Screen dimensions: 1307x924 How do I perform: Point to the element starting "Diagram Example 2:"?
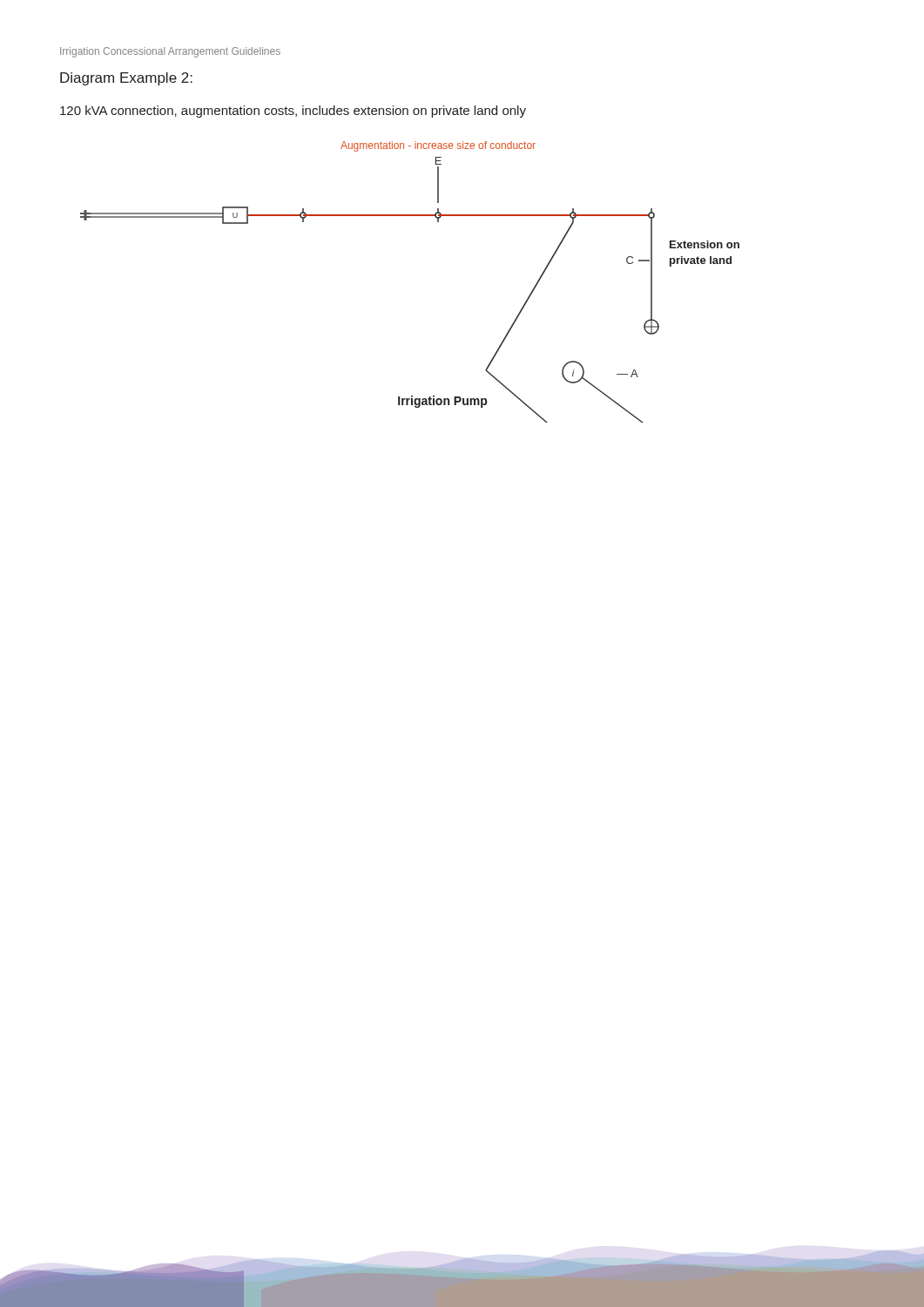click(x=126, y=78)
